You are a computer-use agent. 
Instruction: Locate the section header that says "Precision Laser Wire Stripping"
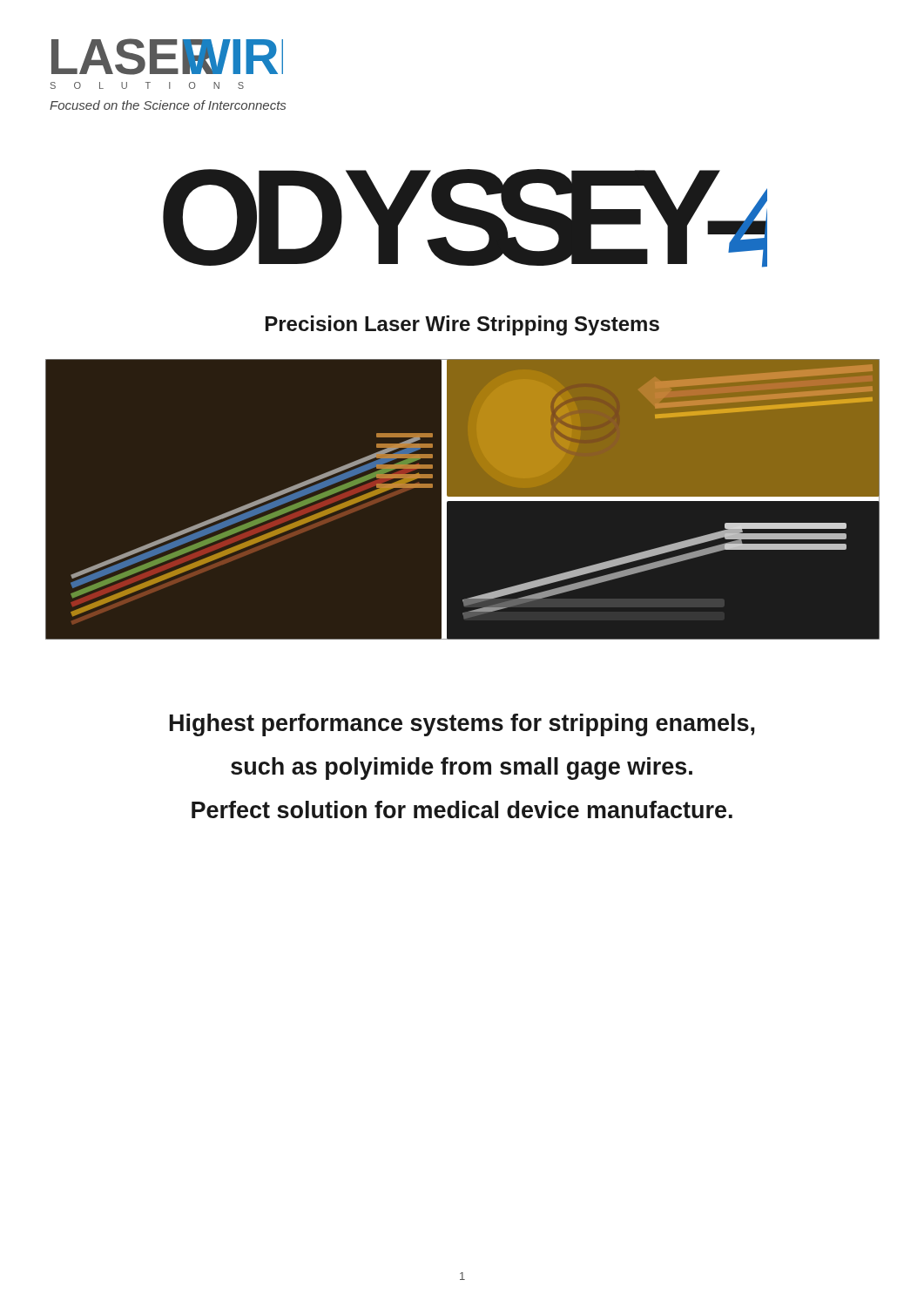pyautogui.click(x=462, y=324)
